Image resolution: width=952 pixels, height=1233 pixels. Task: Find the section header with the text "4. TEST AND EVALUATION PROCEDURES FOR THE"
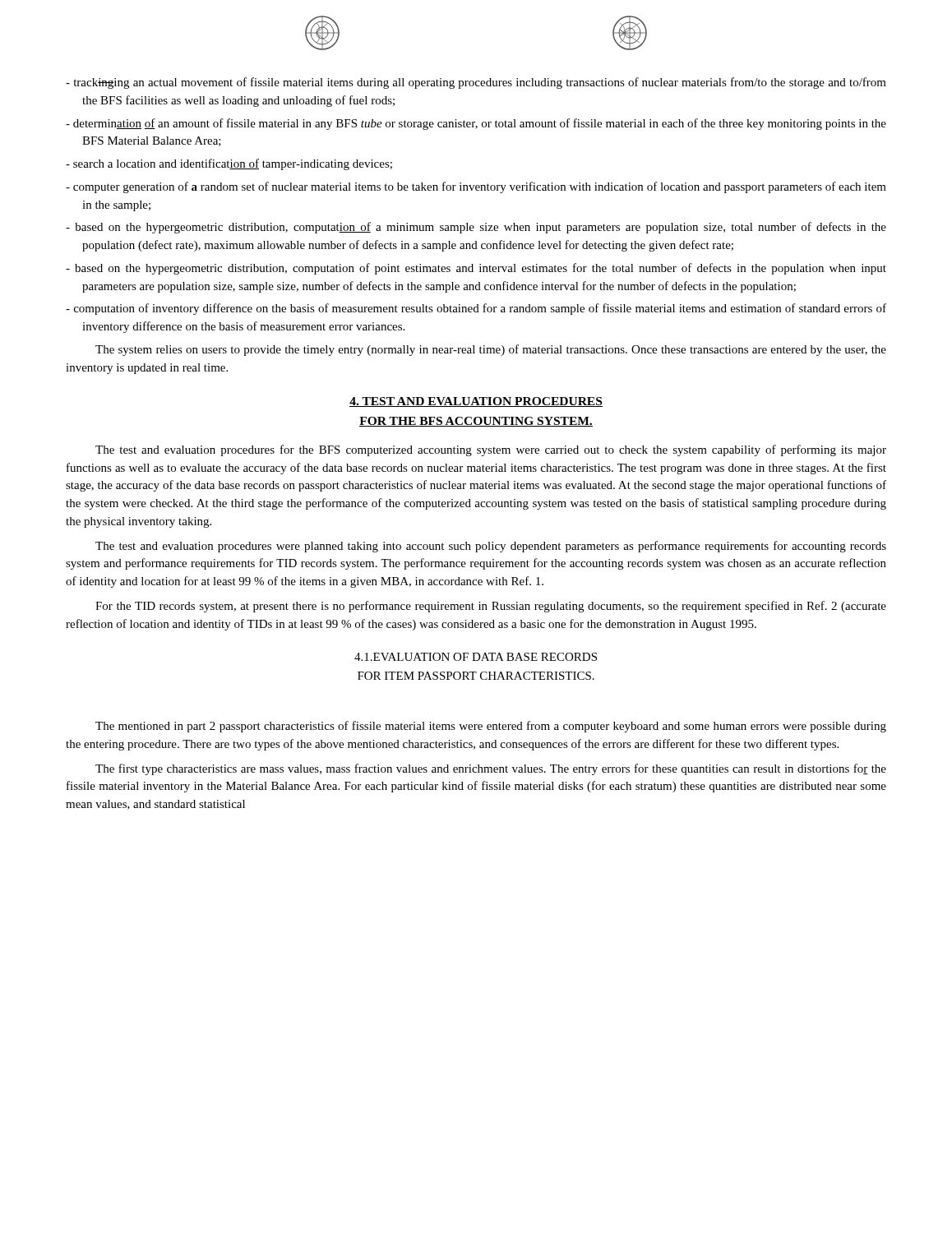point(476,410)
